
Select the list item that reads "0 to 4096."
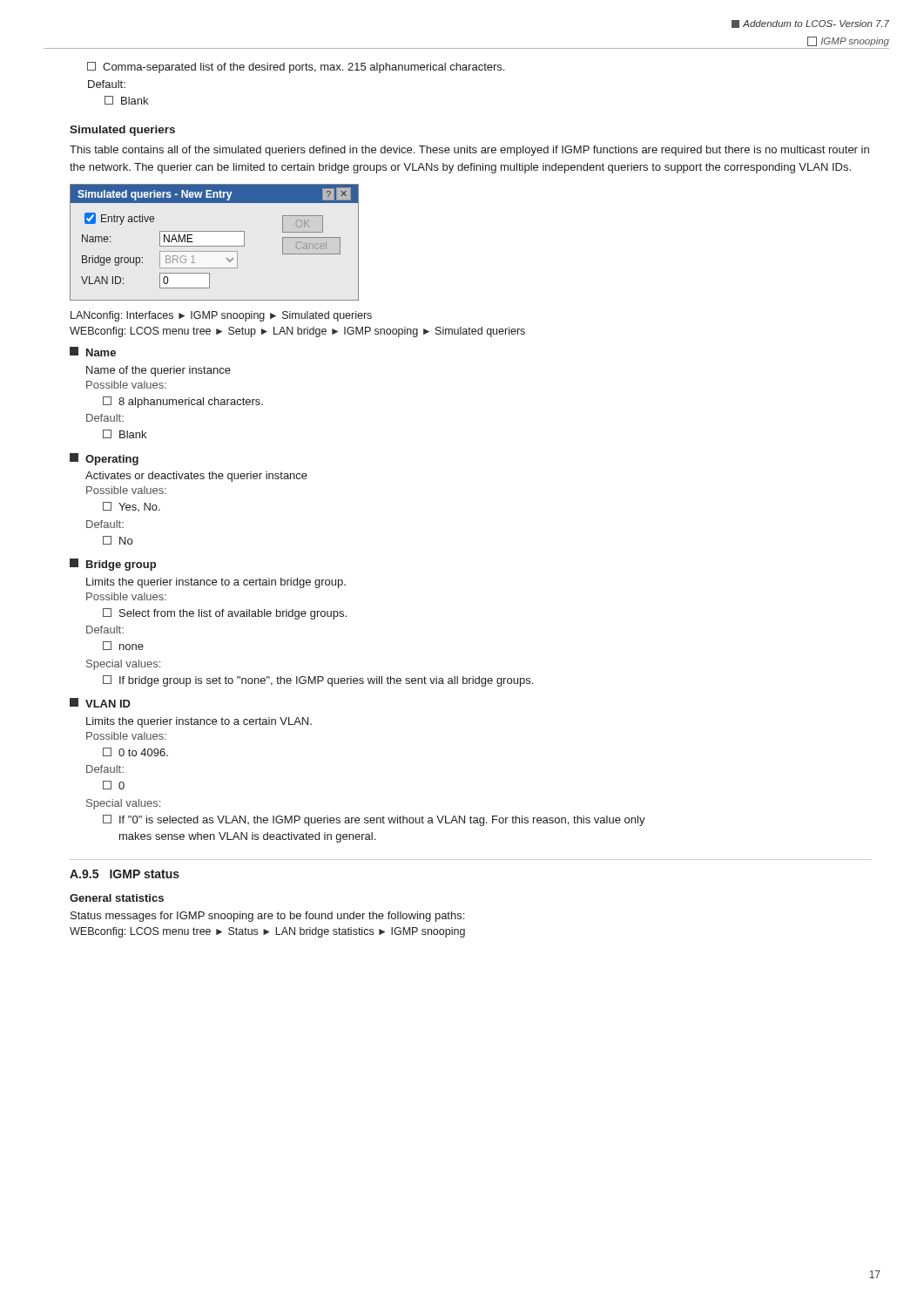tap(136, 752)
